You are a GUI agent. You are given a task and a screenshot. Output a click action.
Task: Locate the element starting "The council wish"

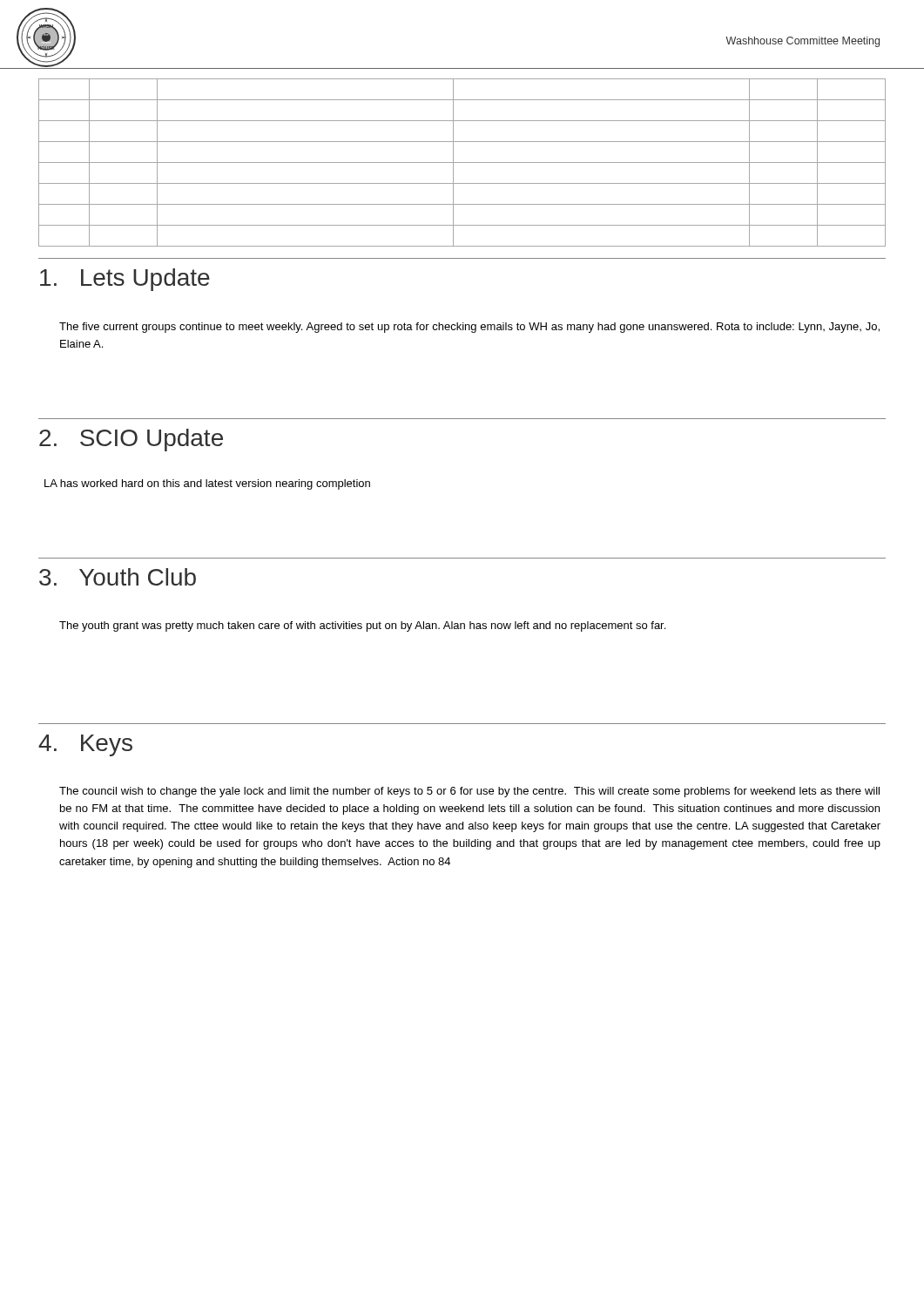tap(470, 826)
